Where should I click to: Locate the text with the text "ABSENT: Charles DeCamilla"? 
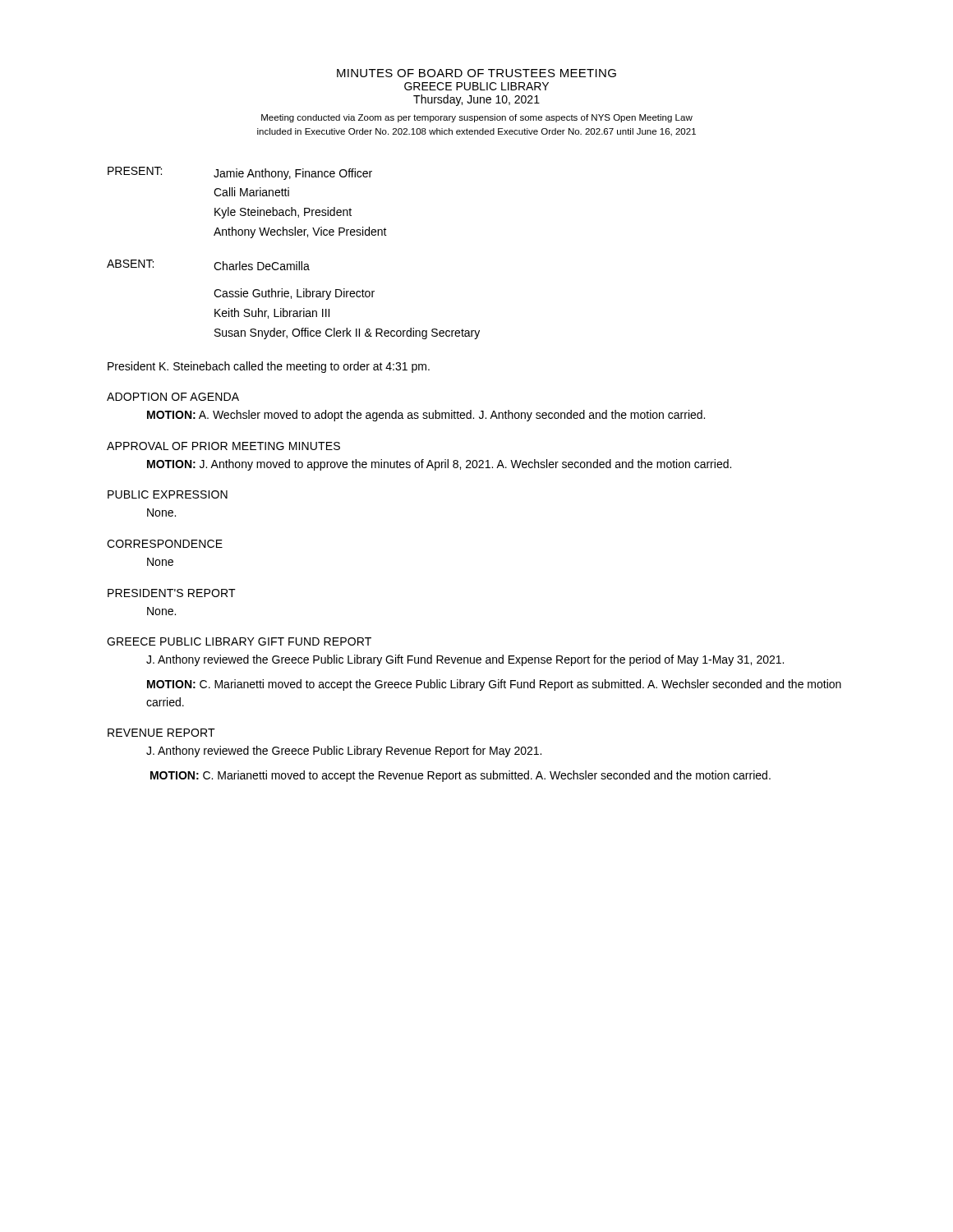coord(134,264)
